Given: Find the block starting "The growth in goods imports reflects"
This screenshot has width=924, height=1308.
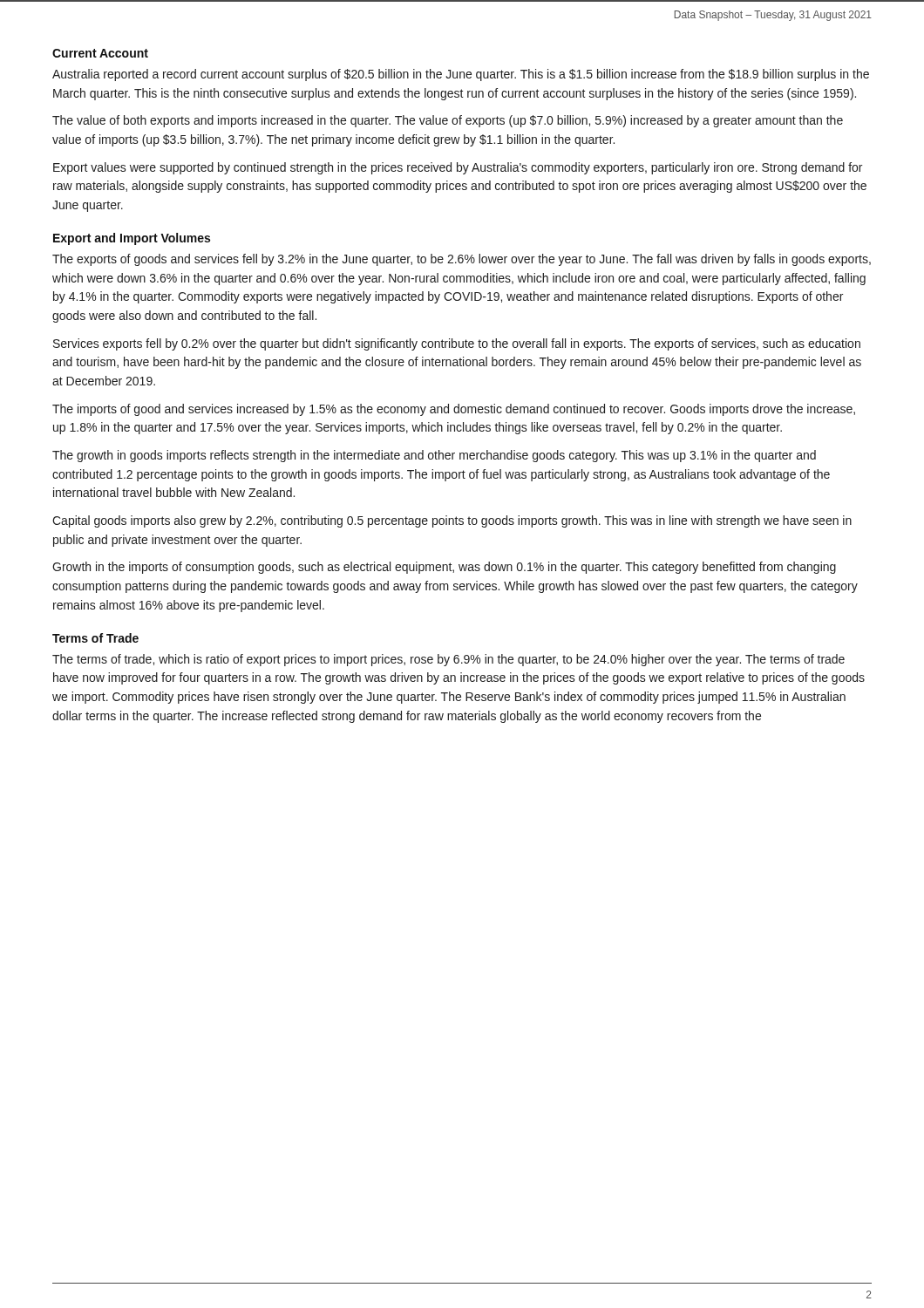Looking at the screenshot, I should pos(441,474).
